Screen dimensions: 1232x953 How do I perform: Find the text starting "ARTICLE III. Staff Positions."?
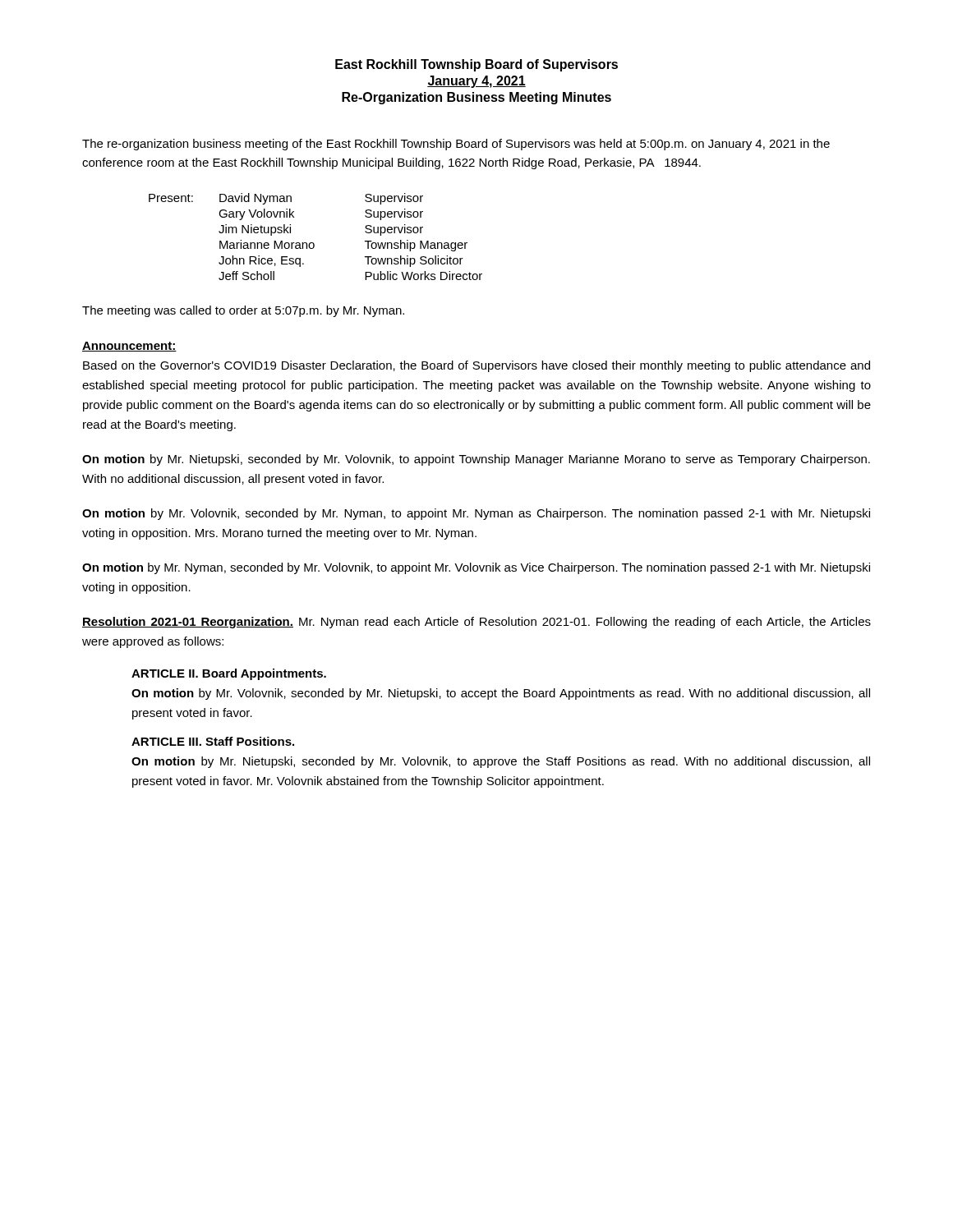point(213,741)
